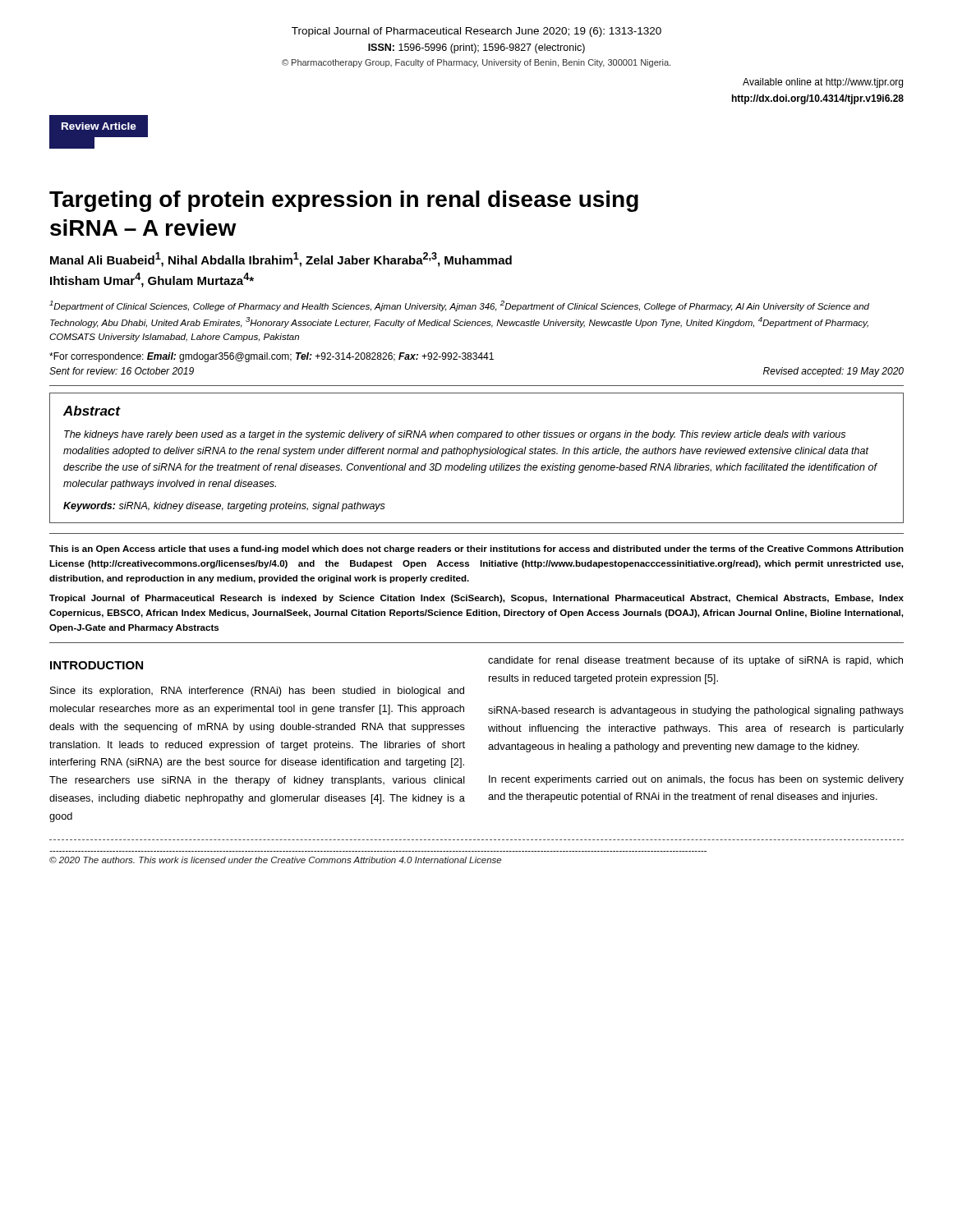Where is the passage that starts "Abstract The kidneys have rarely been used"?
This screenshot has height=1232, width=953.
(x=476, y=459)
